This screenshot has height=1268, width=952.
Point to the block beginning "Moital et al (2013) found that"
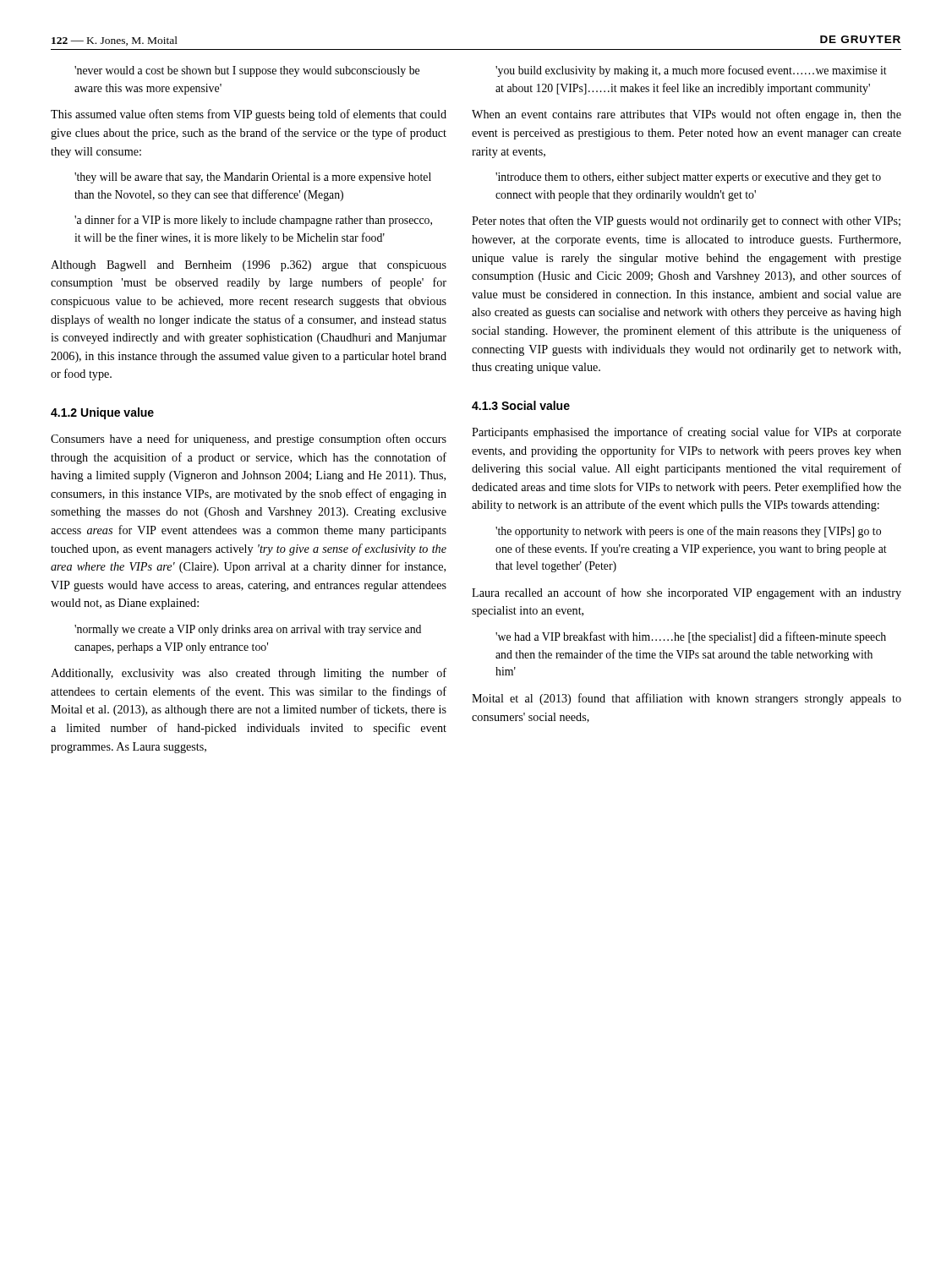pos(687,707)
